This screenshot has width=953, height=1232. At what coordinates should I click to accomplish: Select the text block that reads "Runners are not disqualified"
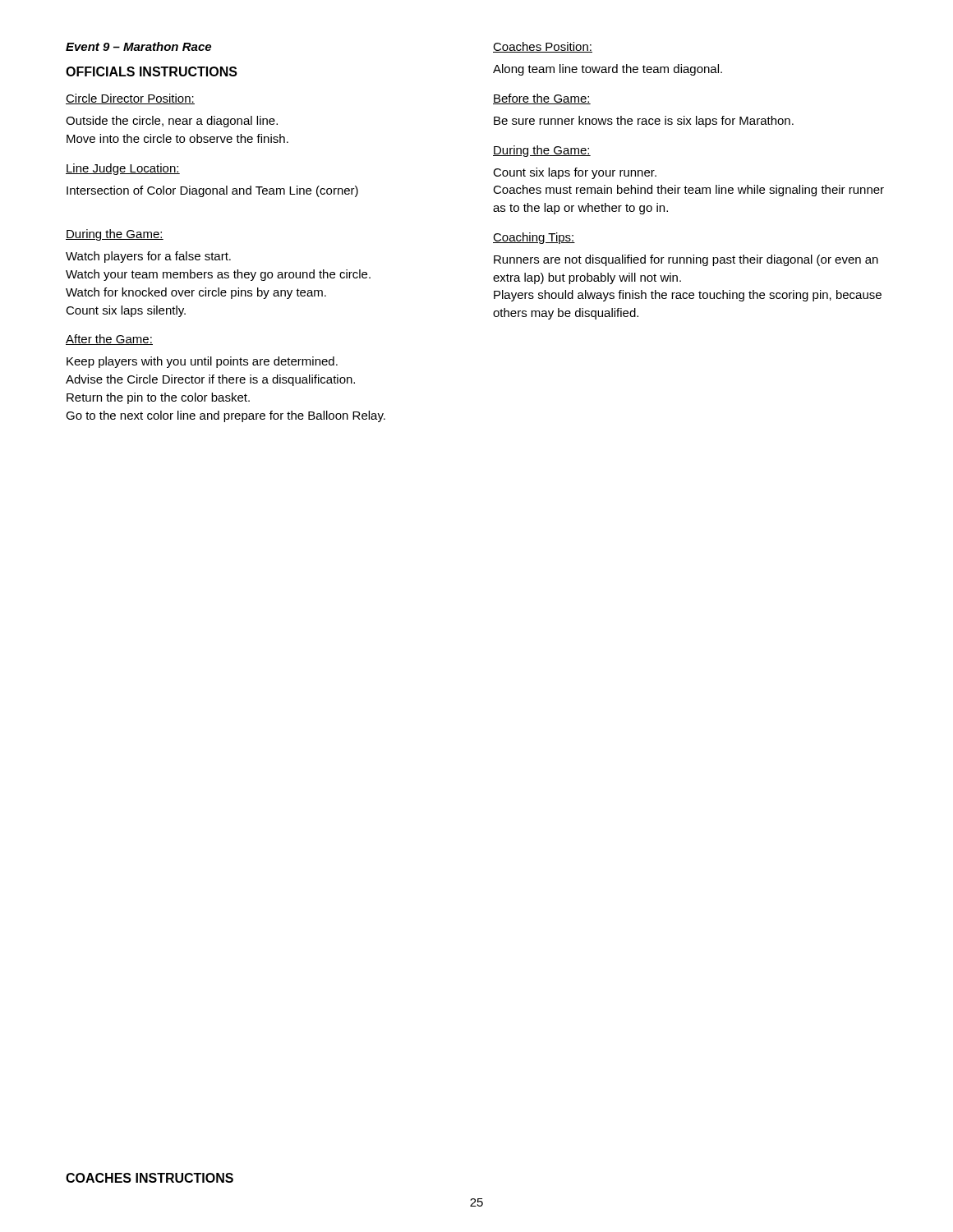[690, 286]
